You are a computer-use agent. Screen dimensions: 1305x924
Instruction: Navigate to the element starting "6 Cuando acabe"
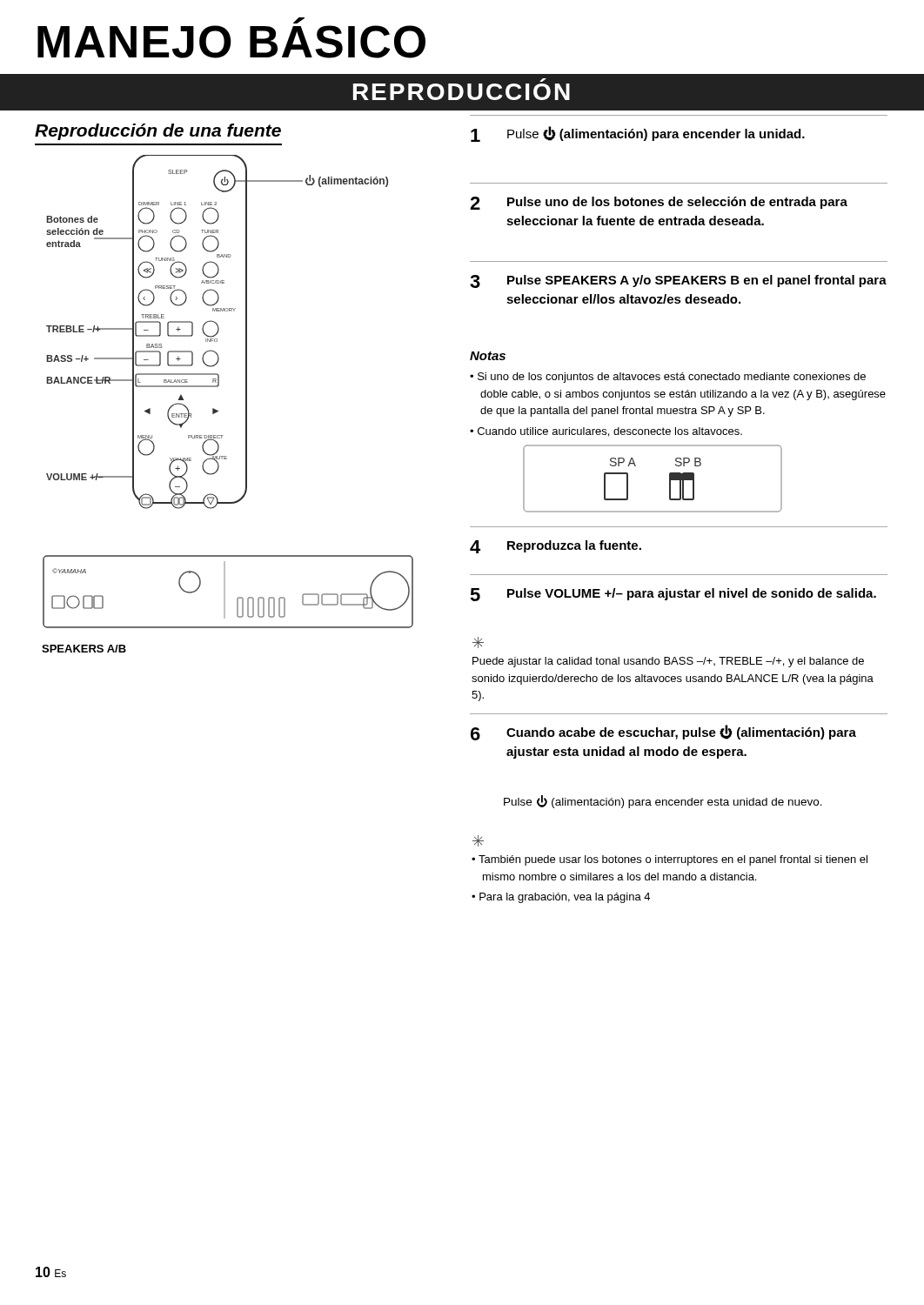point(679,742)
